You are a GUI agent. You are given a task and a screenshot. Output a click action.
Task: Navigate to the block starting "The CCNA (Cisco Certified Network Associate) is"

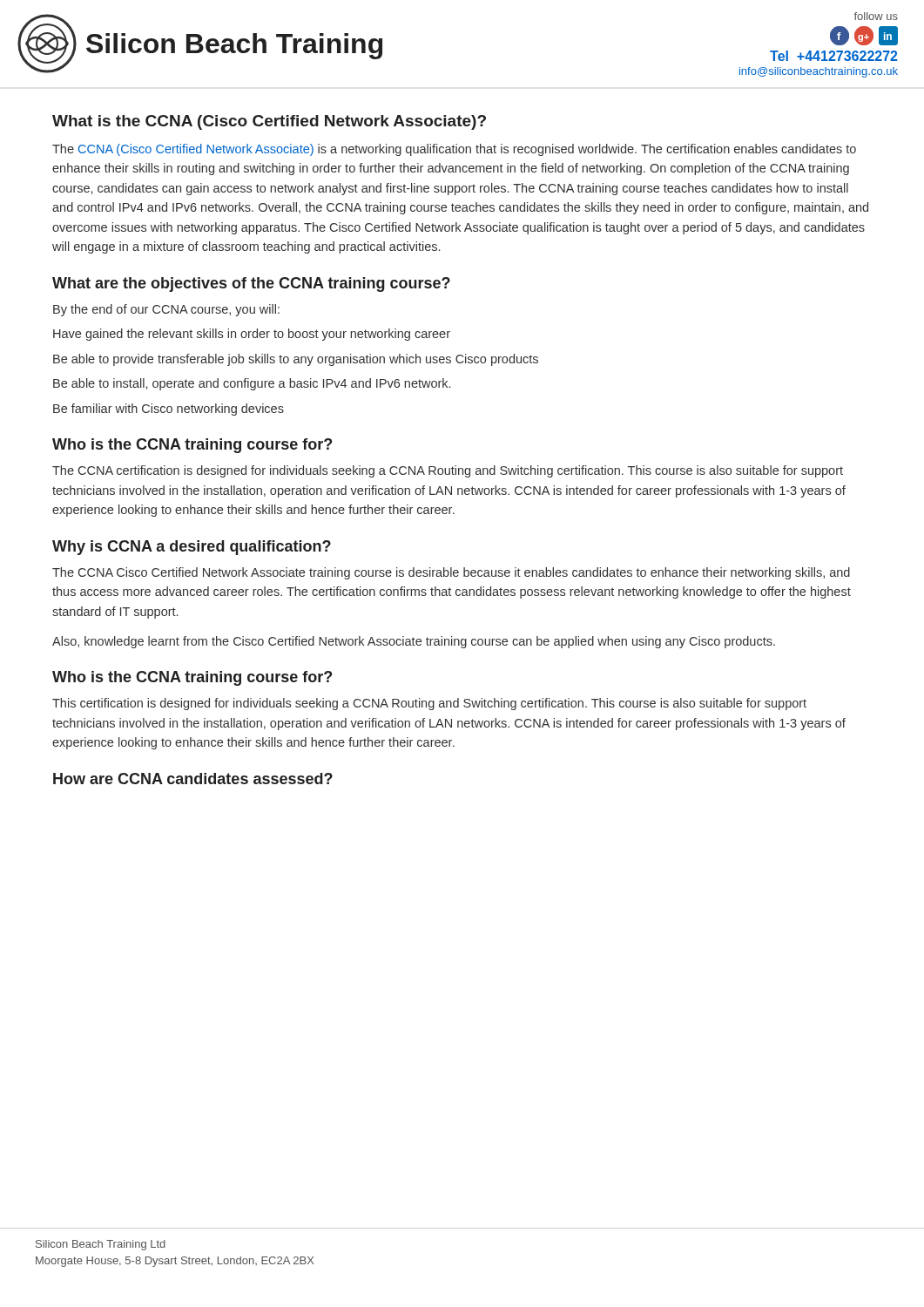pyautogui.click(x=461, y=198)
